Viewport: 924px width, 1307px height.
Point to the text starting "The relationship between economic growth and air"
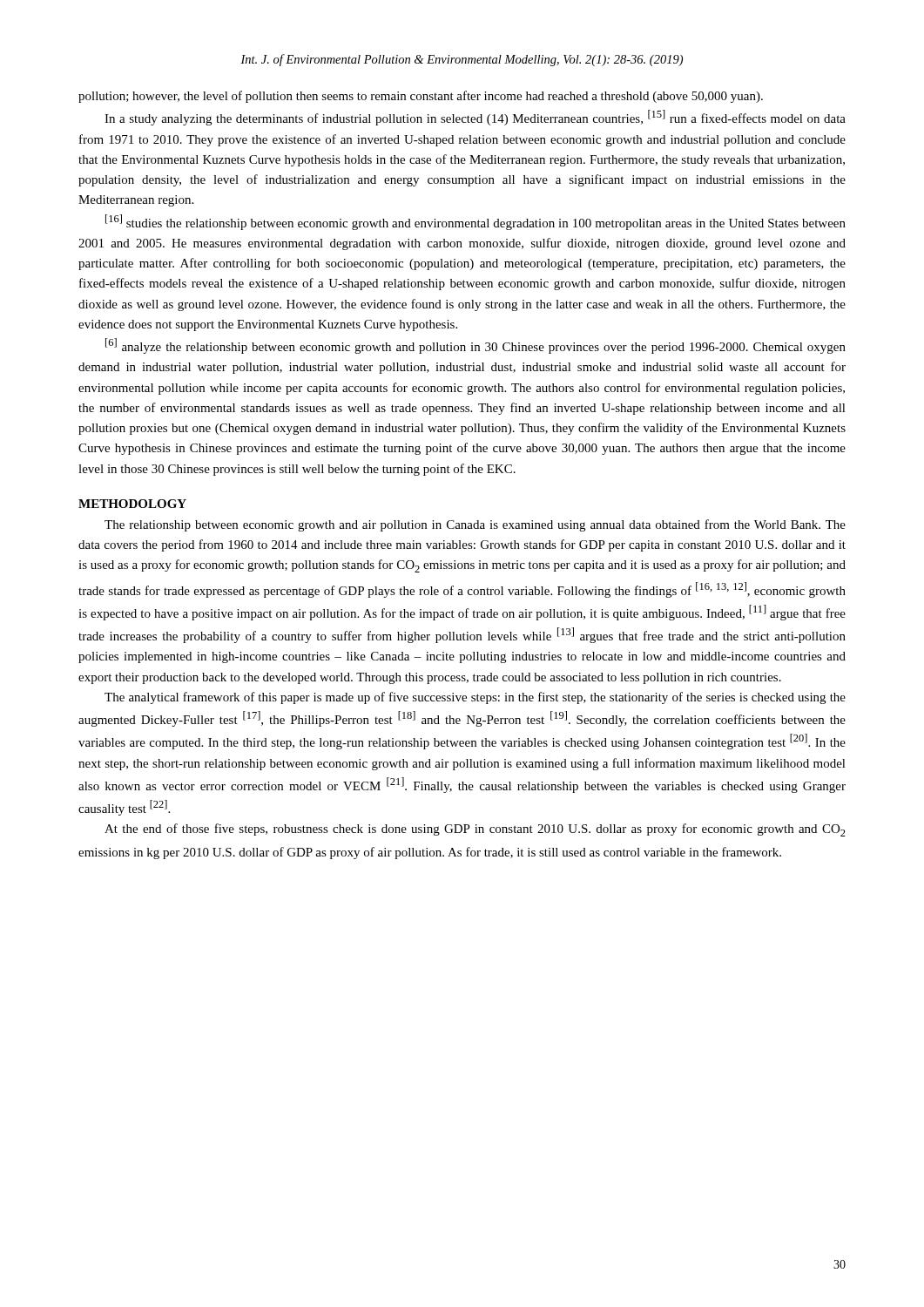coord(462,601)
